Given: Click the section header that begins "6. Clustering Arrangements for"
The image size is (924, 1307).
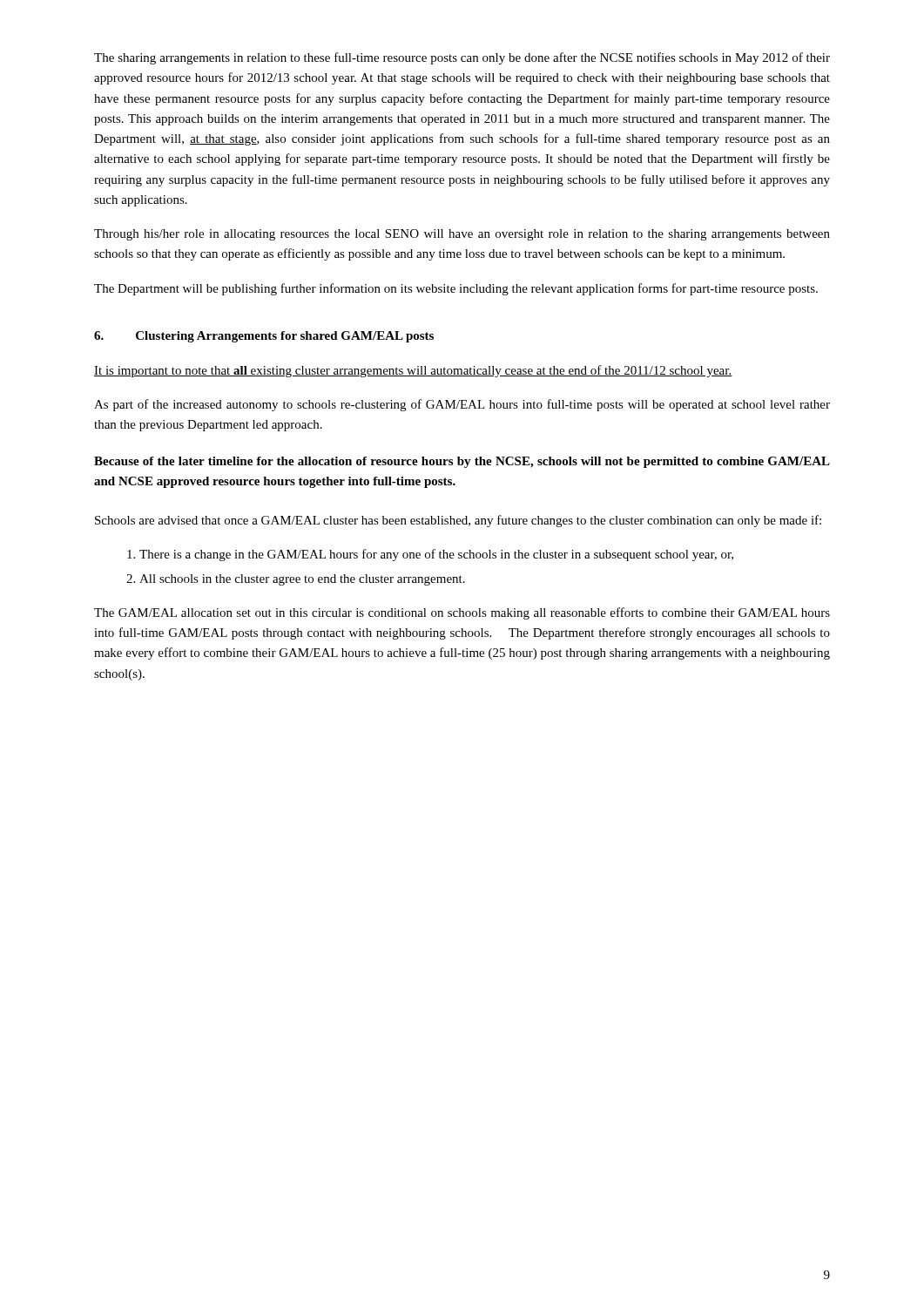Looking at the screenshot, I should (264, 336).
